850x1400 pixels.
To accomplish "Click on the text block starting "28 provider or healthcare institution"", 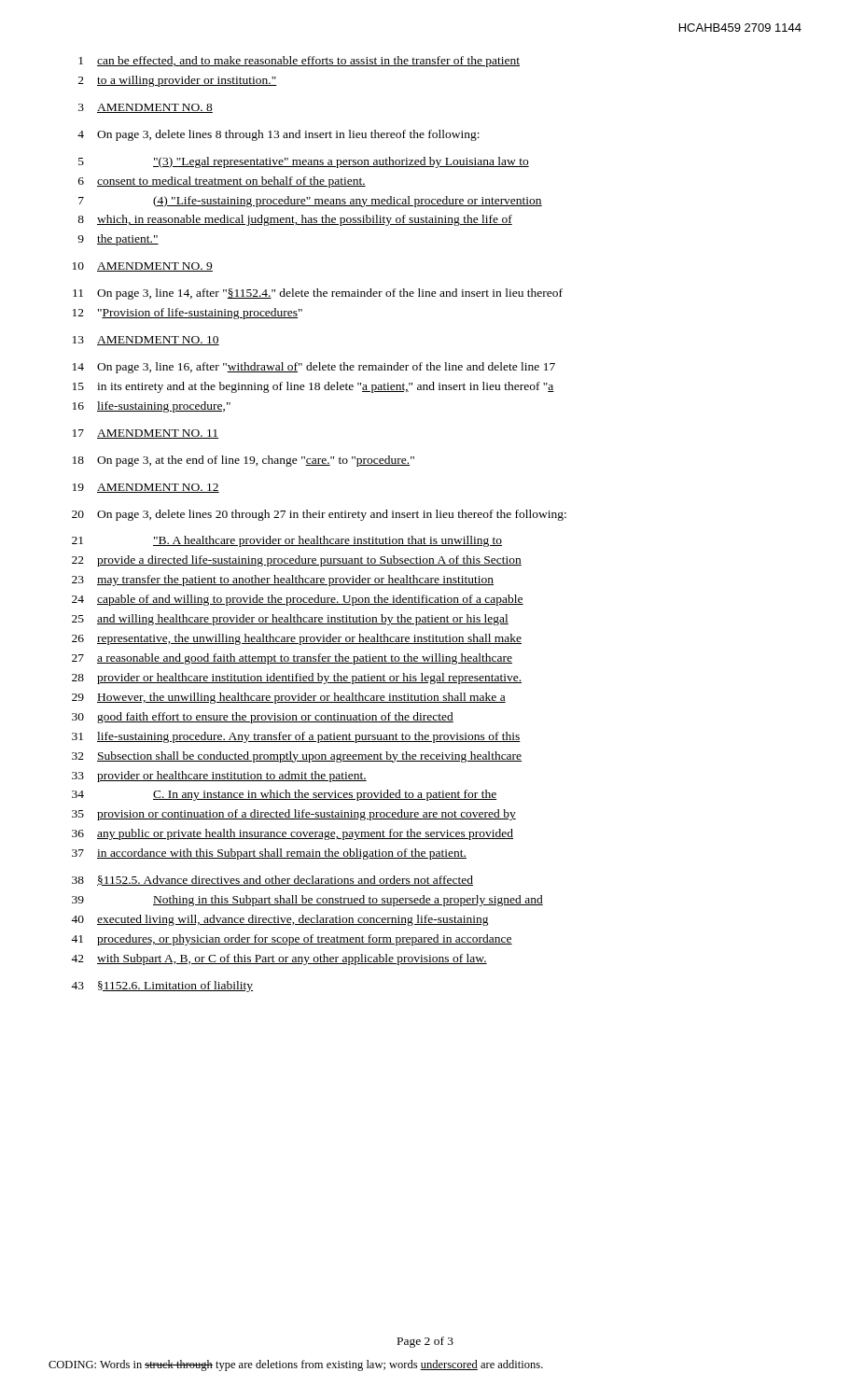I will (x=425, y=678).
